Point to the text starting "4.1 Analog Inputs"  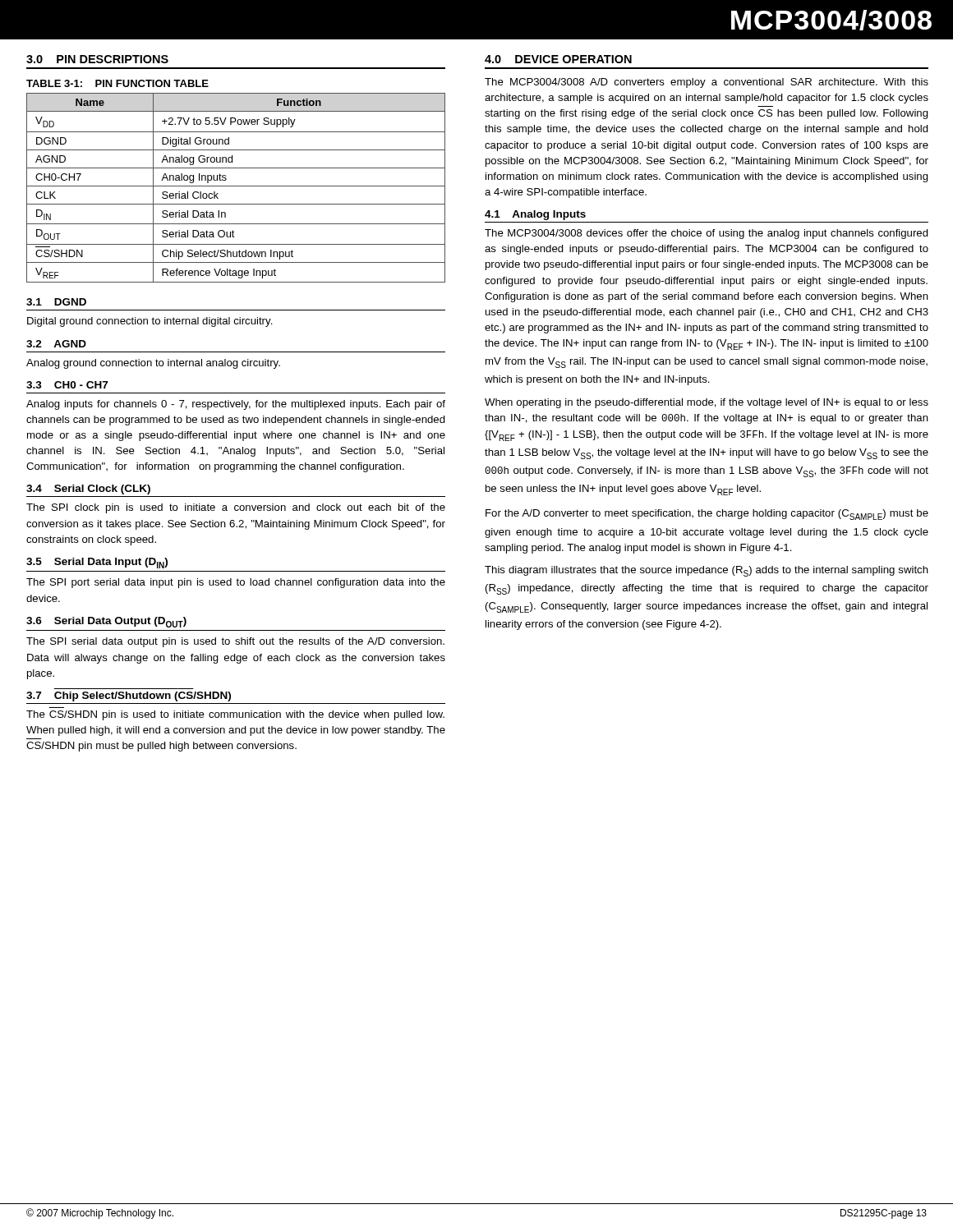click(x=535, y=214)
